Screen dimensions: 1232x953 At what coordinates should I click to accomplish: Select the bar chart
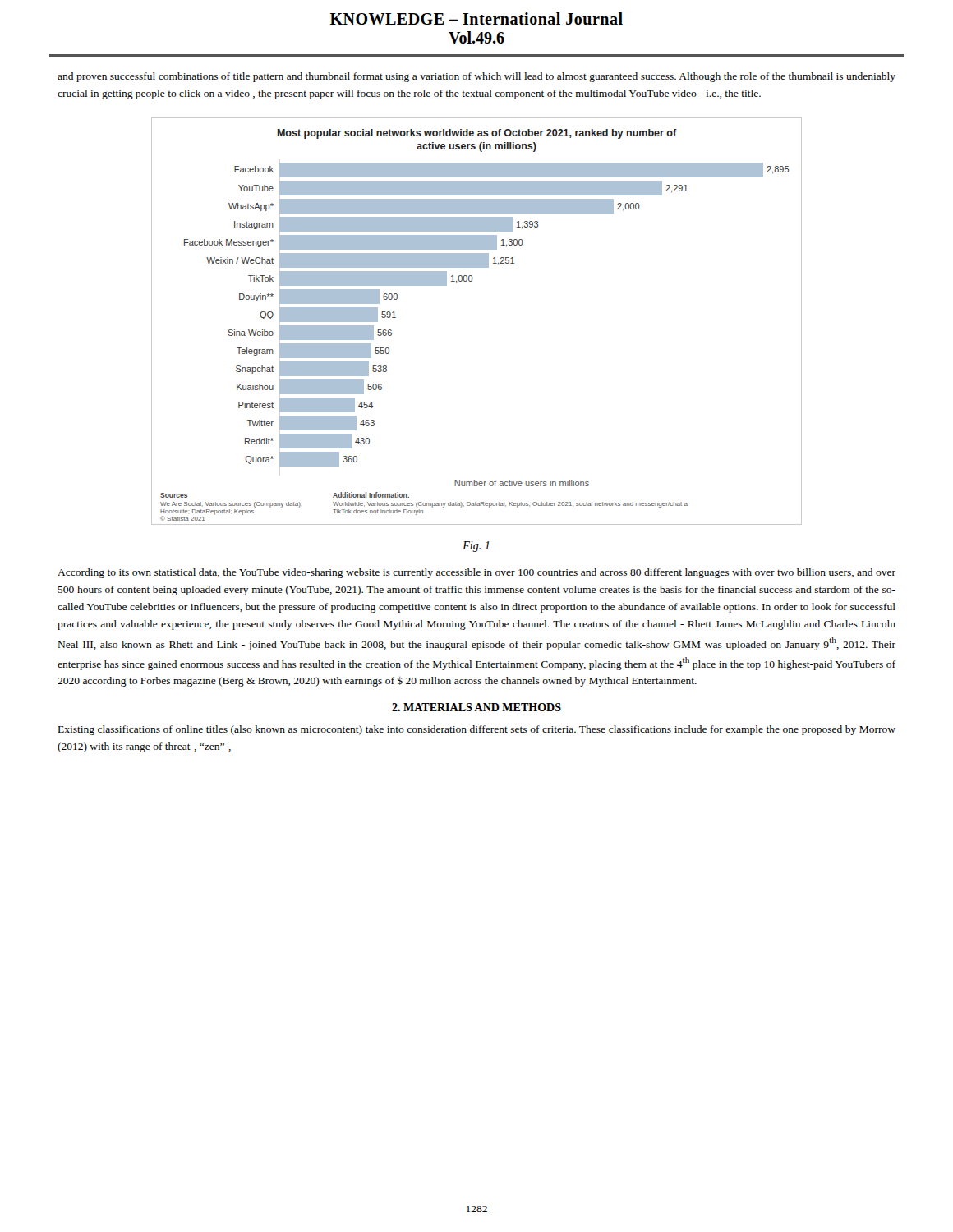click(476, 321)
